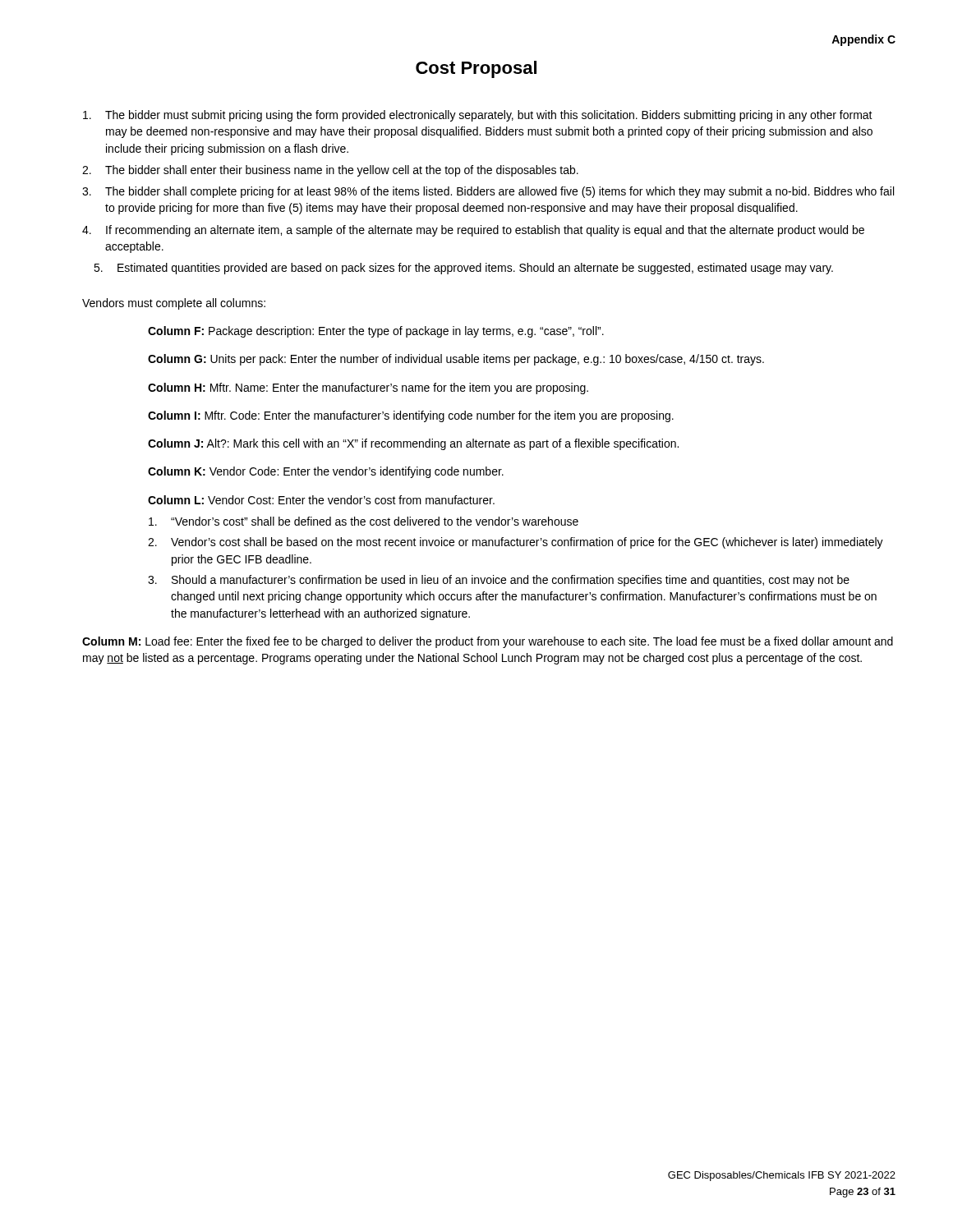Point to the region starting "Vendors must complete all columns:"

(x=174, y=303)
